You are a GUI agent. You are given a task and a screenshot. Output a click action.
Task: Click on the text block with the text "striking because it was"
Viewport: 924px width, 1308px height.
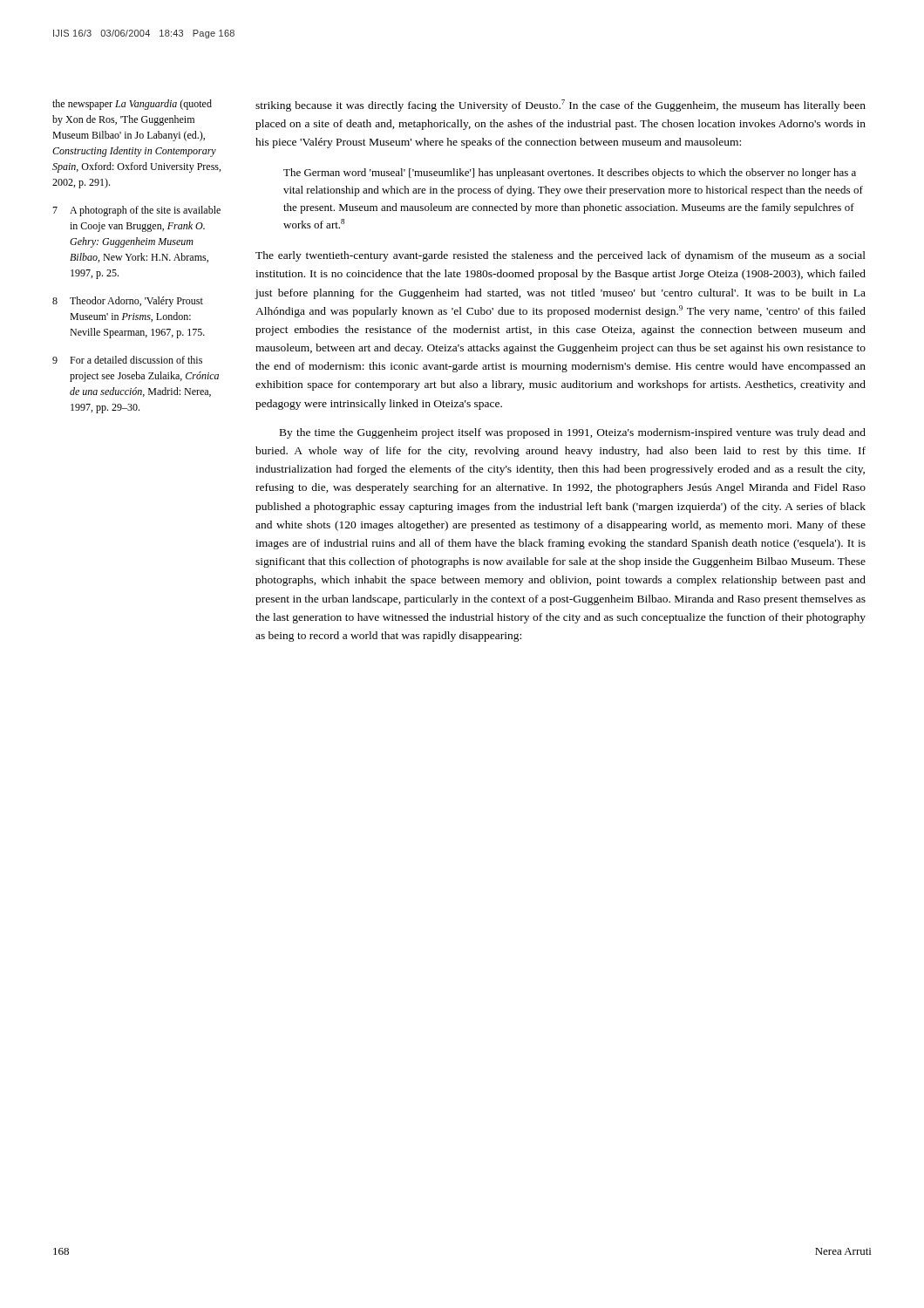click(x=560, y=123)
